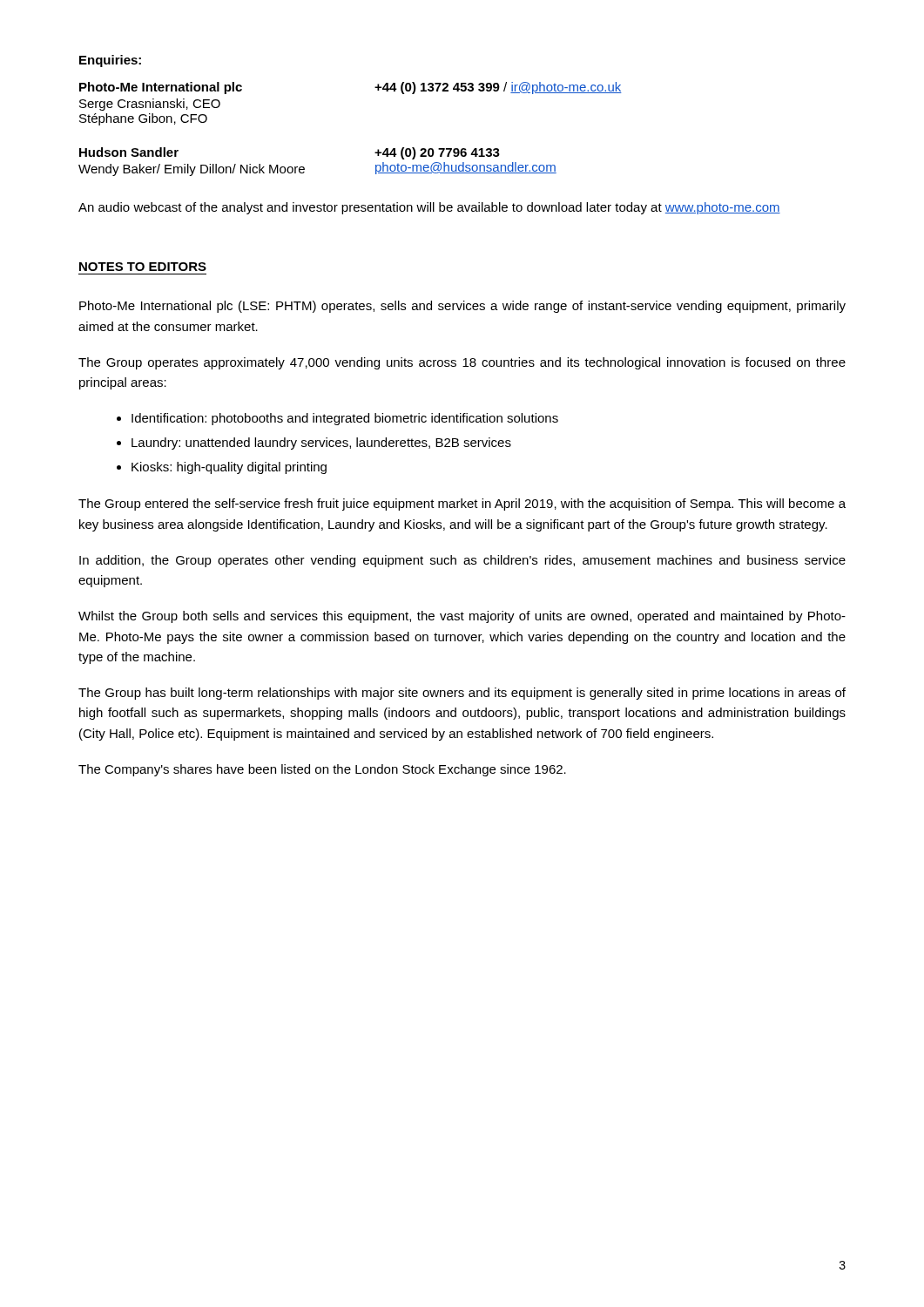The image size is (924, 1307).
Task: Click the passage that begins "The Company's shares have been listed"
Action: tap(323, 769)
